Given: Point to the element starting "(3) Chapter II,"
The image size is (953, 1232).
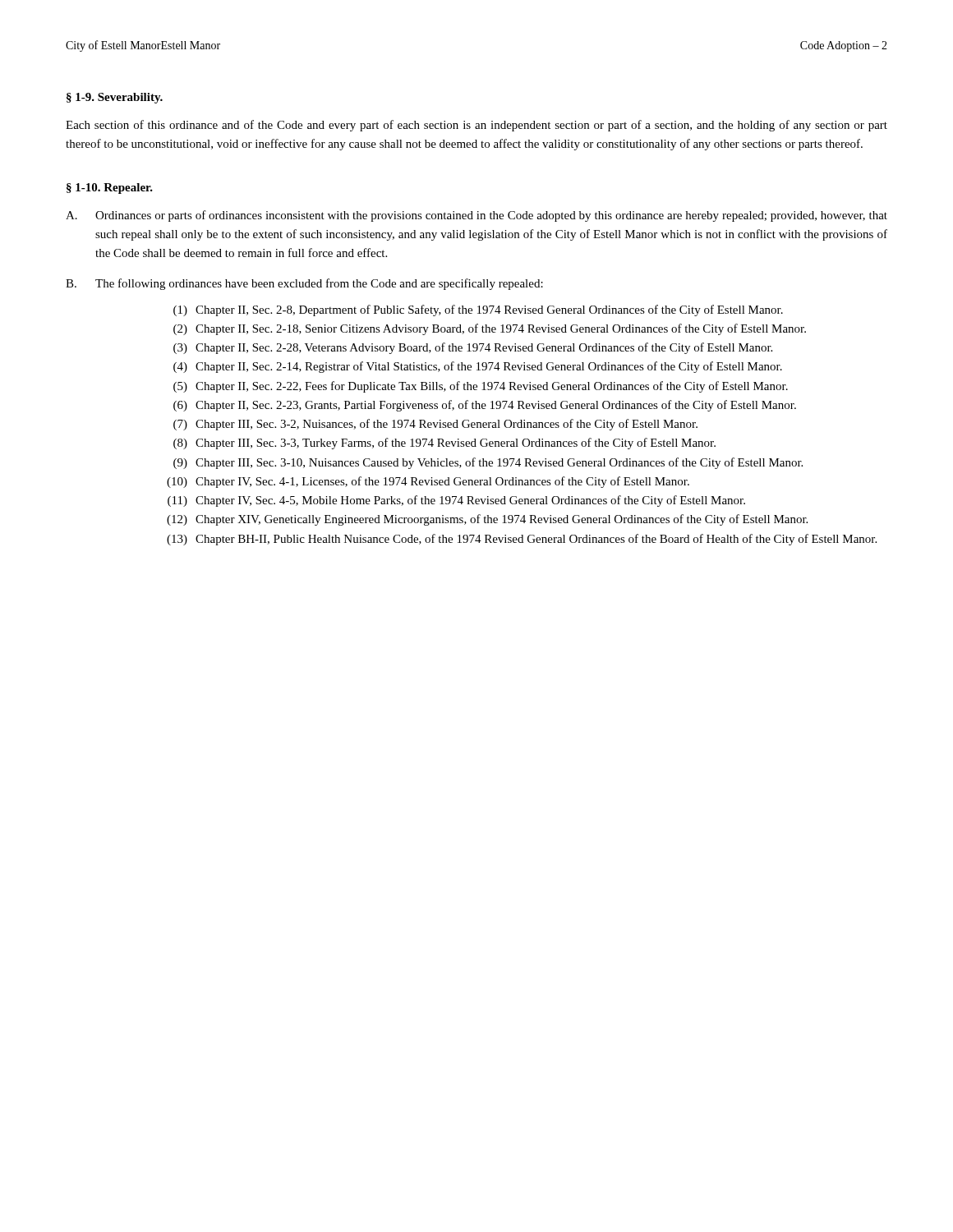Looking at the screenshot, I should coord(516,348).
